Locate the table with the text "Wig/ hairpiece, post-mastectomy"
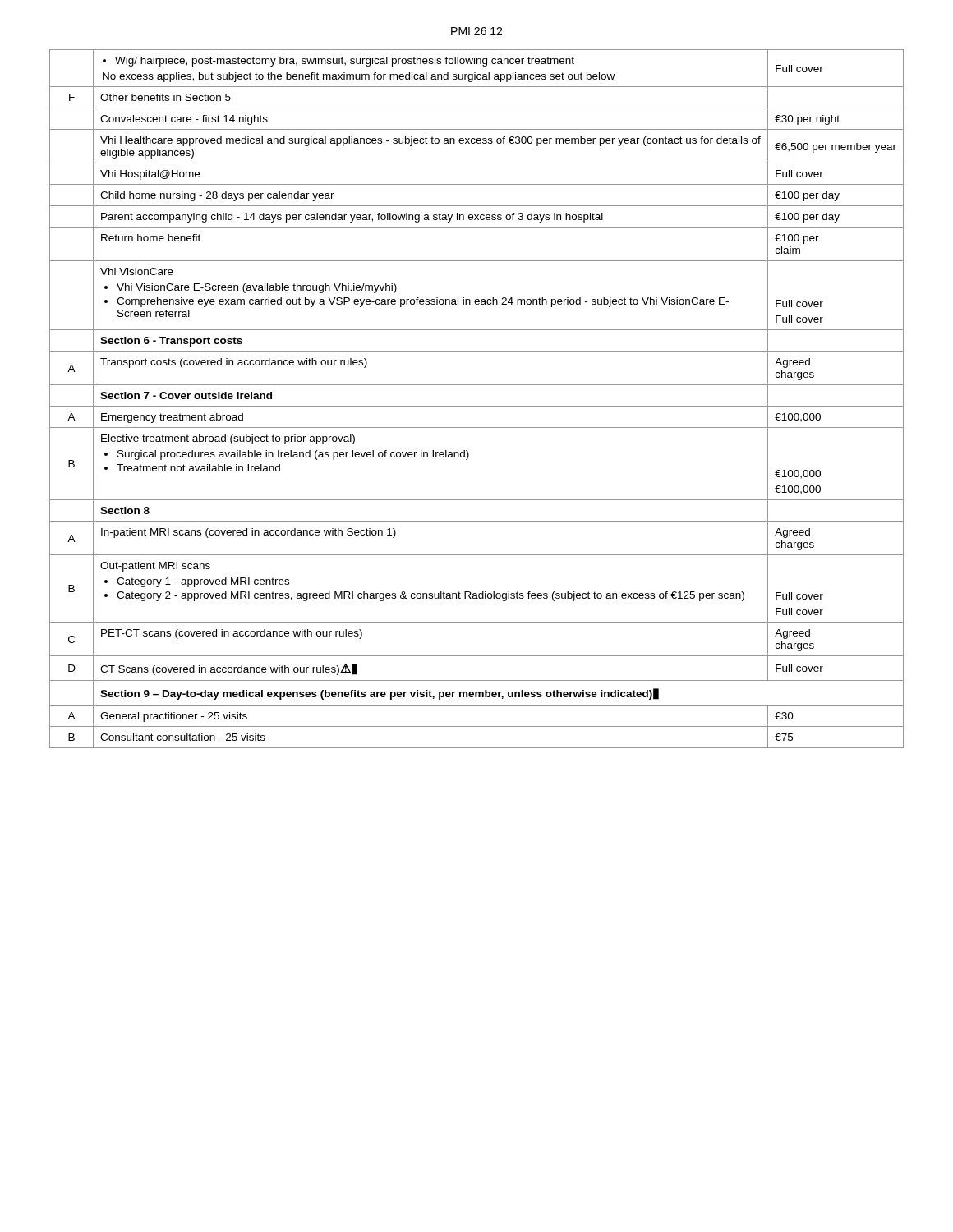The image size is (953, 1232). click(x=476, y=399)
